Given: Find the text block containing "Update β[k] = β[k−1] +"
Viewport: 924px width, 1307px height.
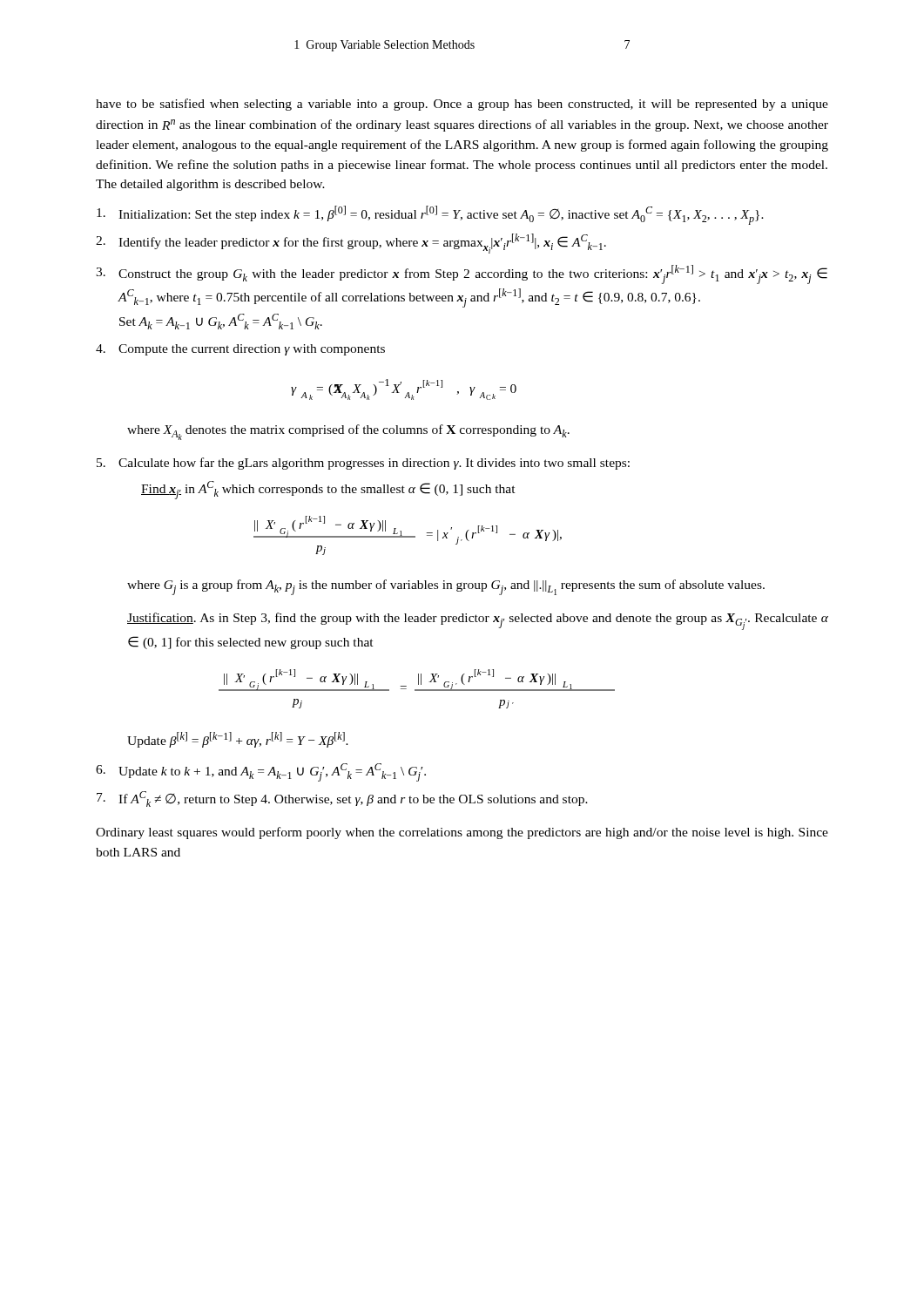Looking at the screenshot, I should click(x=238, y=740).
